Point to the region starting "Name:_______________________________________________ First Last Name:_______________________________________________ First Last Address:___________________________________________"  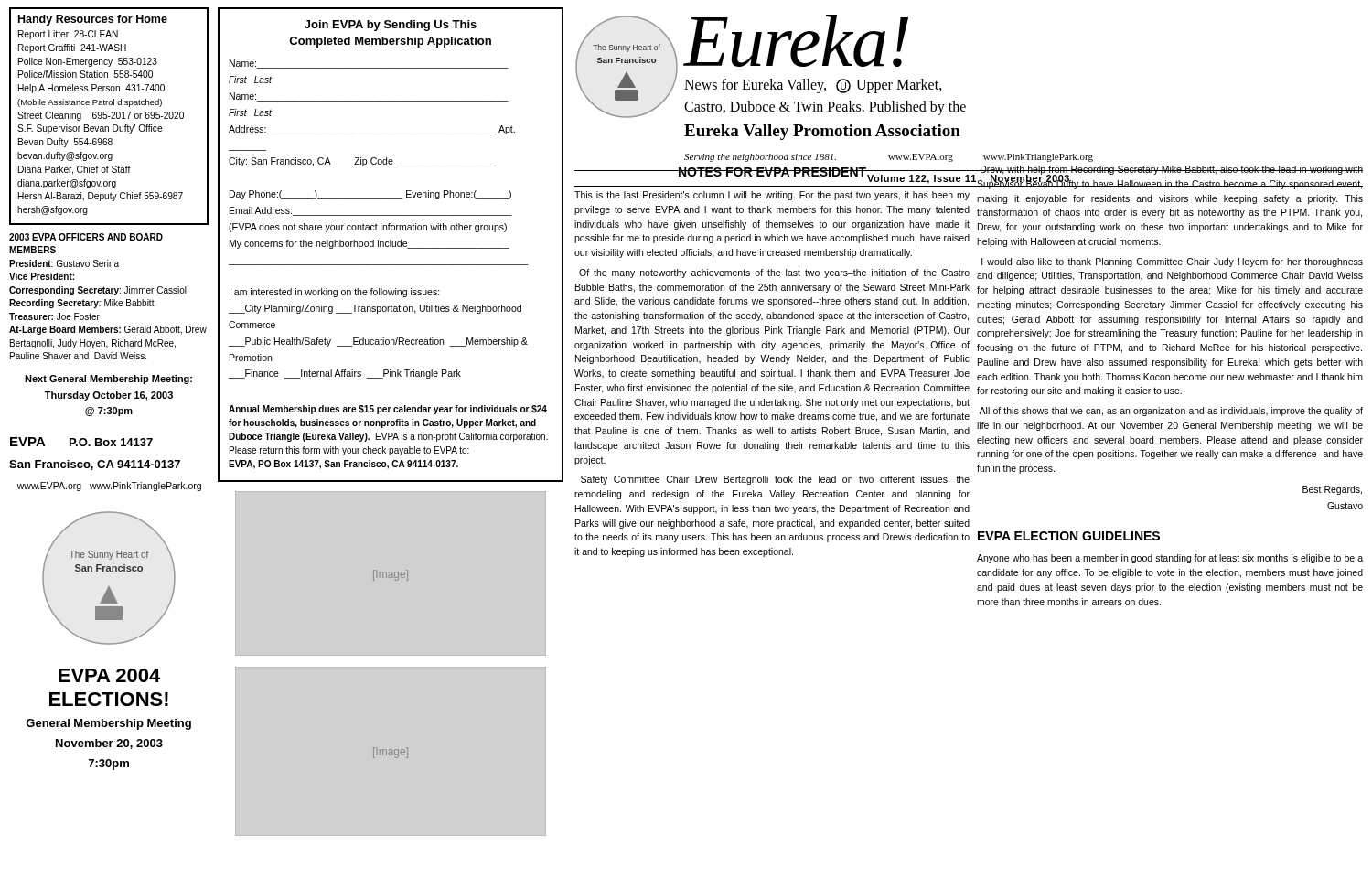click(378, 218)
